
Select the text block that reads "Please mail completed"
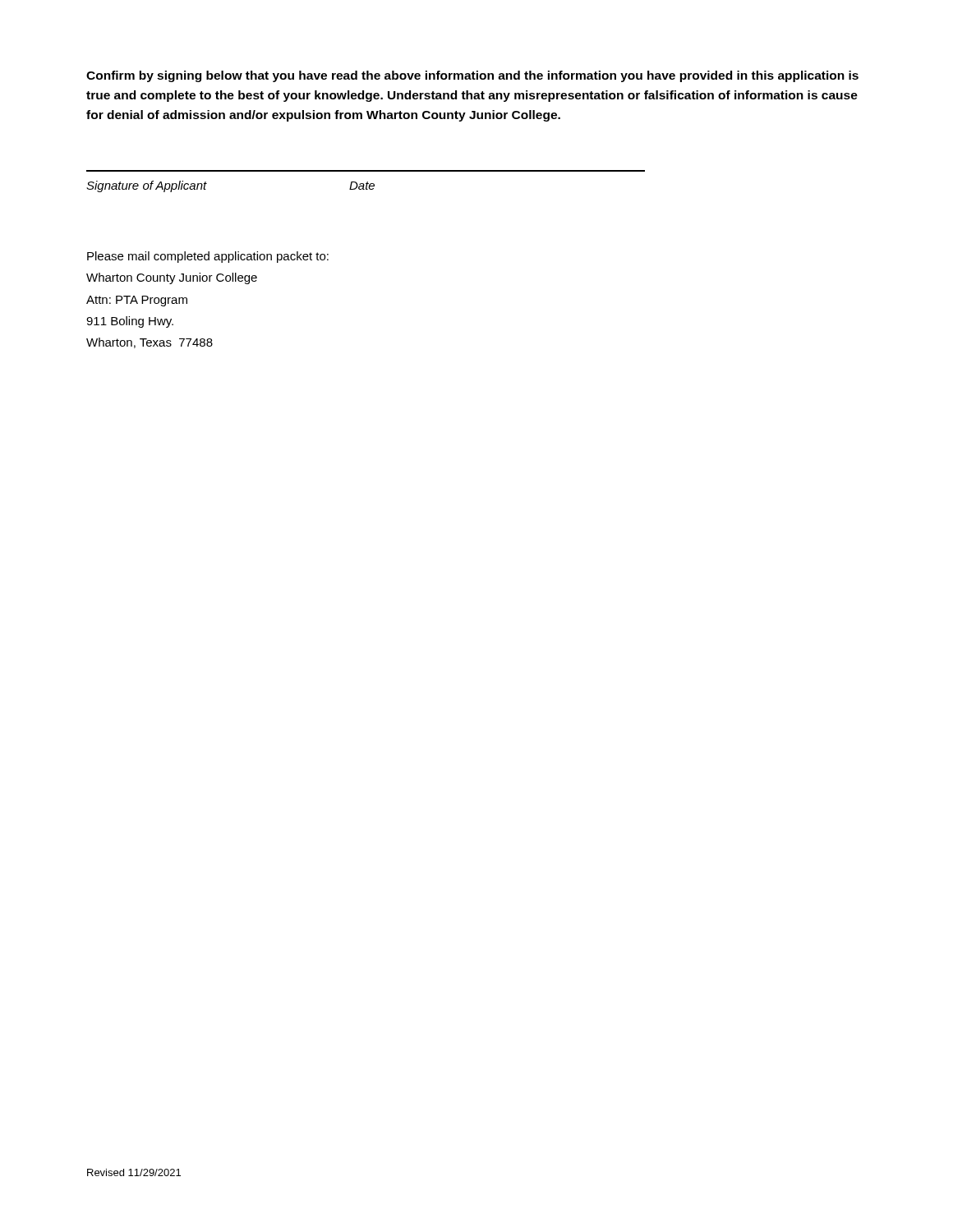(x=208, y=257)
